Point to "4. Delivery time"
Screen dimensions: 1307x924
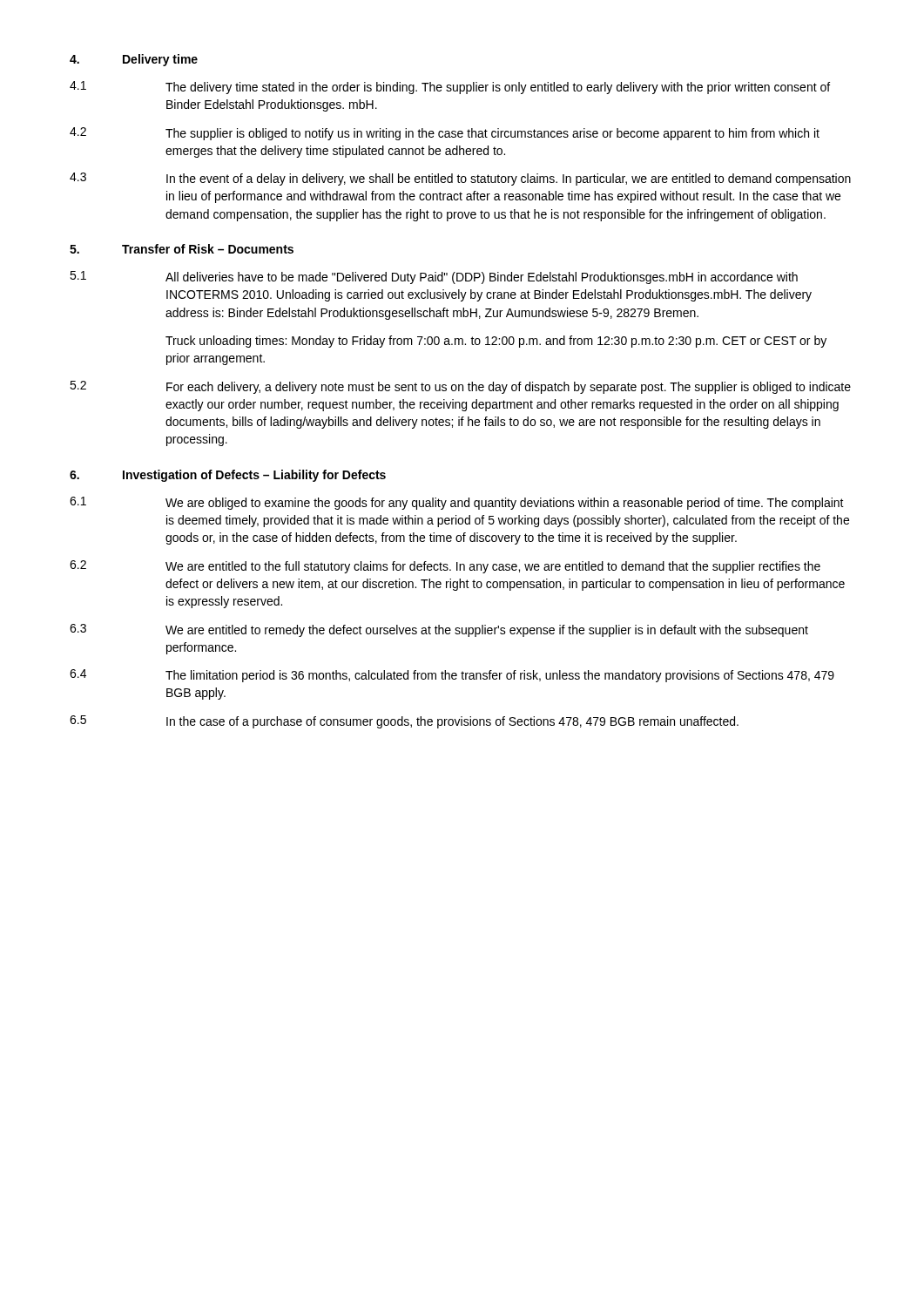(x=134, y=59)
